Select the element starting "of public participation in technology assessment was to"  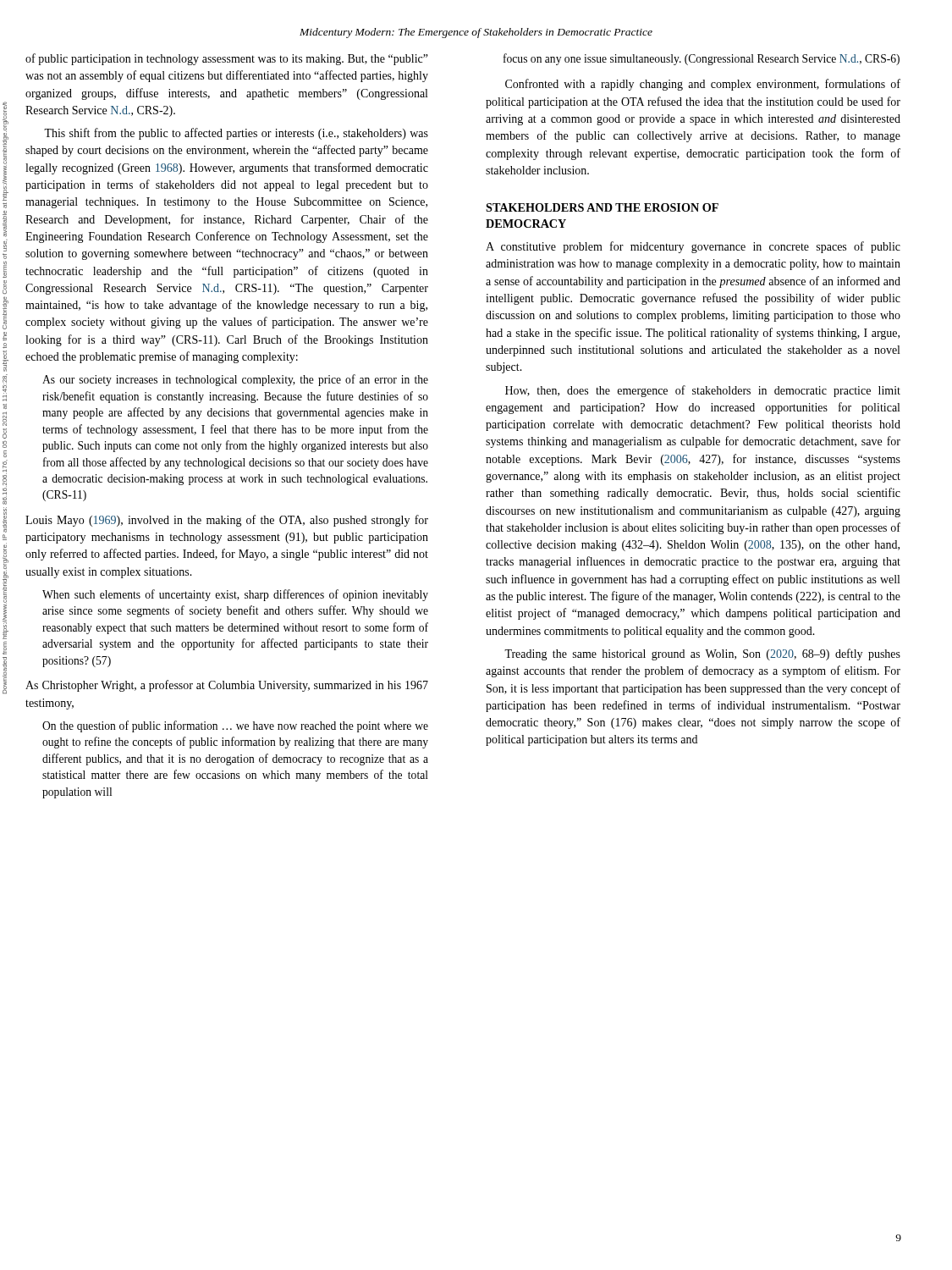(227, 208)
